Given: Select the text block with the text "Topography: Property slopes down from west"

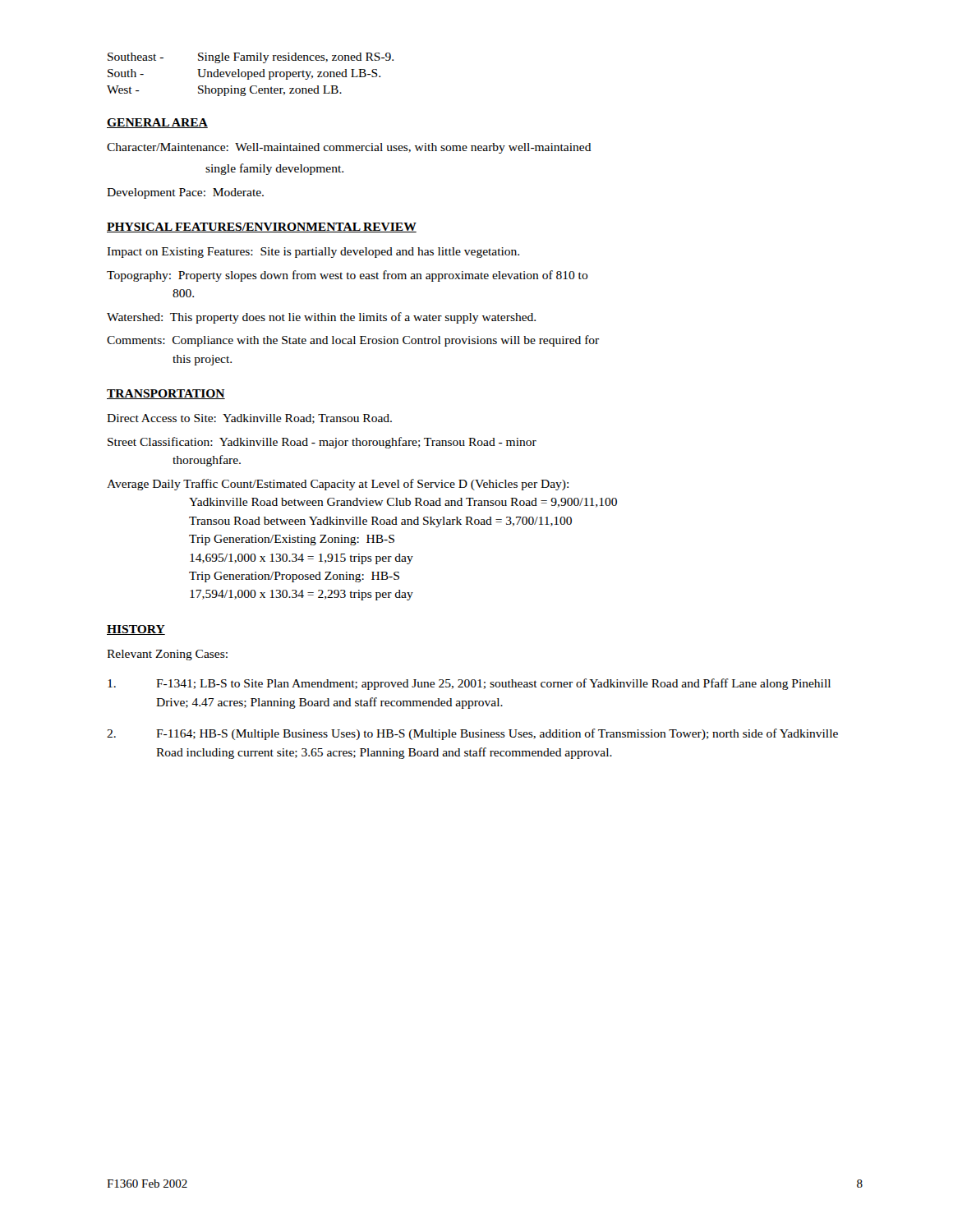Looking at the screenshot, I should 485,285.
